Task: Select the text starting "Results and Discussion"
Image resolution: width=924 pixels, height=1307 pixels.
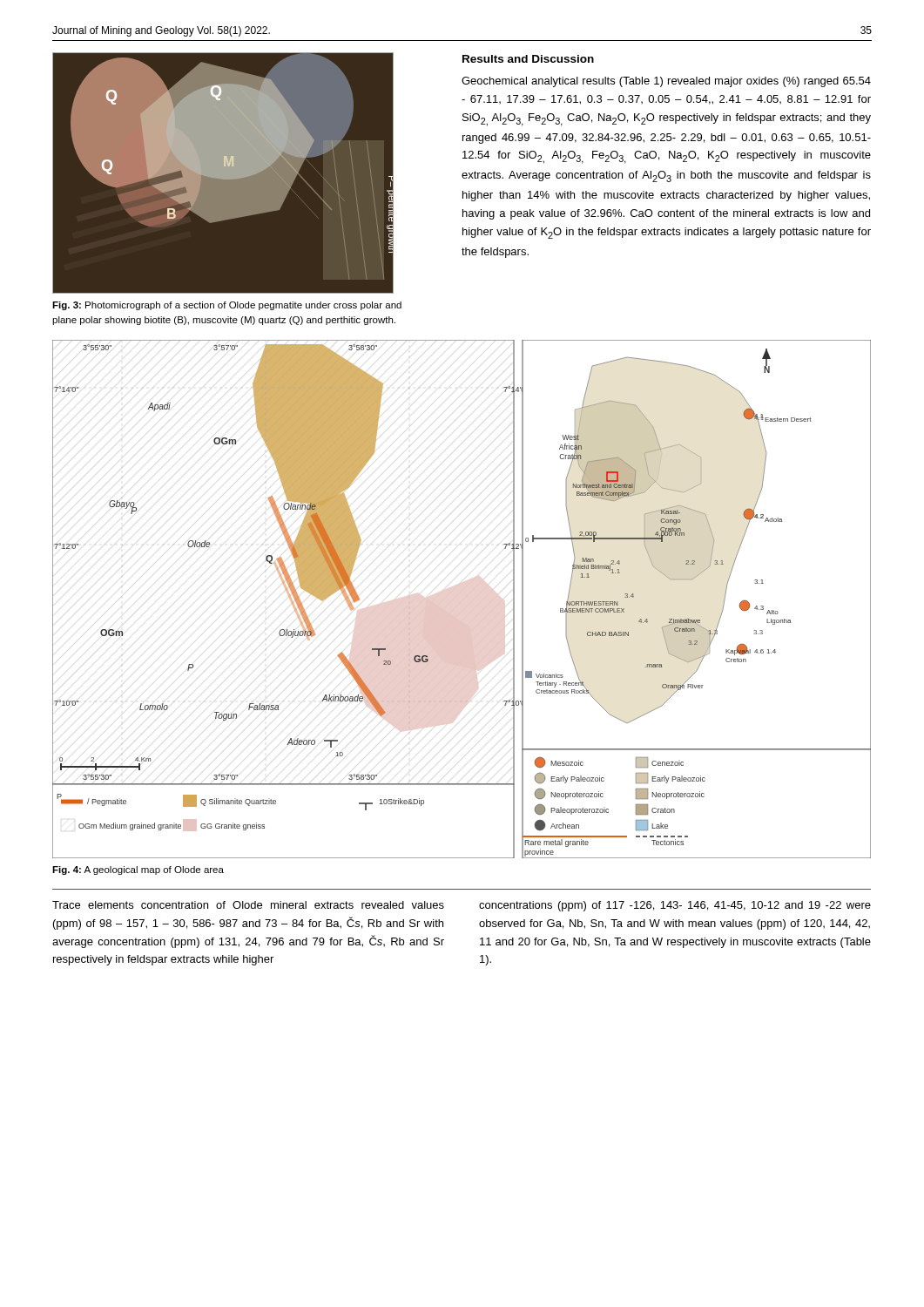Action: click(x=528, y=59)
